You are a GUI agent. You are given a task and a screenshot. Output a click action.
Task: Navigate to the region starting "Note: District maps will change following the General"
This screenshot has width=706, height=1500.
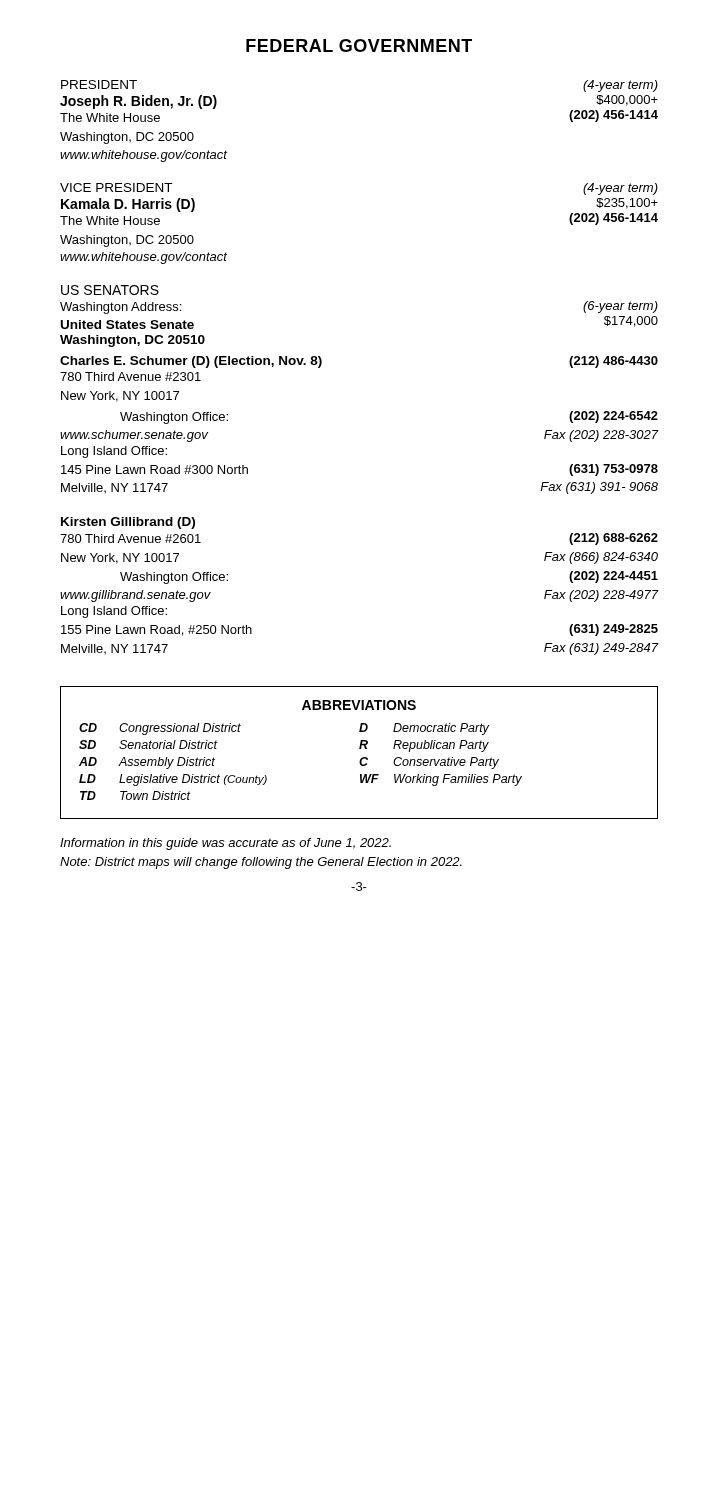pos(262,862)
